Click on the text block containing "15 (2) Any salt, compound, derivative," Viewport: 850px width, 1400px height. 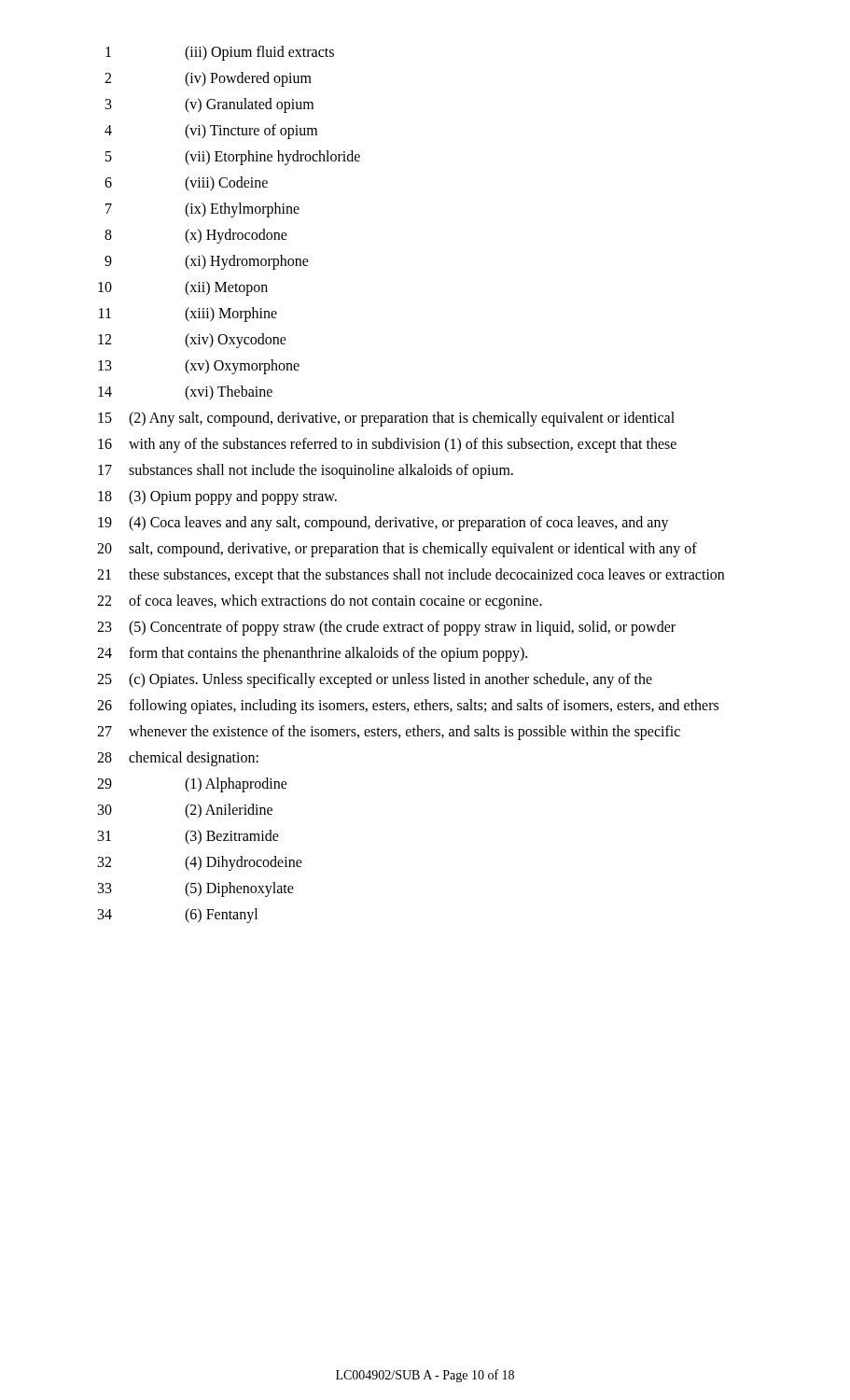pyautogui.click(x=425, y=418)
